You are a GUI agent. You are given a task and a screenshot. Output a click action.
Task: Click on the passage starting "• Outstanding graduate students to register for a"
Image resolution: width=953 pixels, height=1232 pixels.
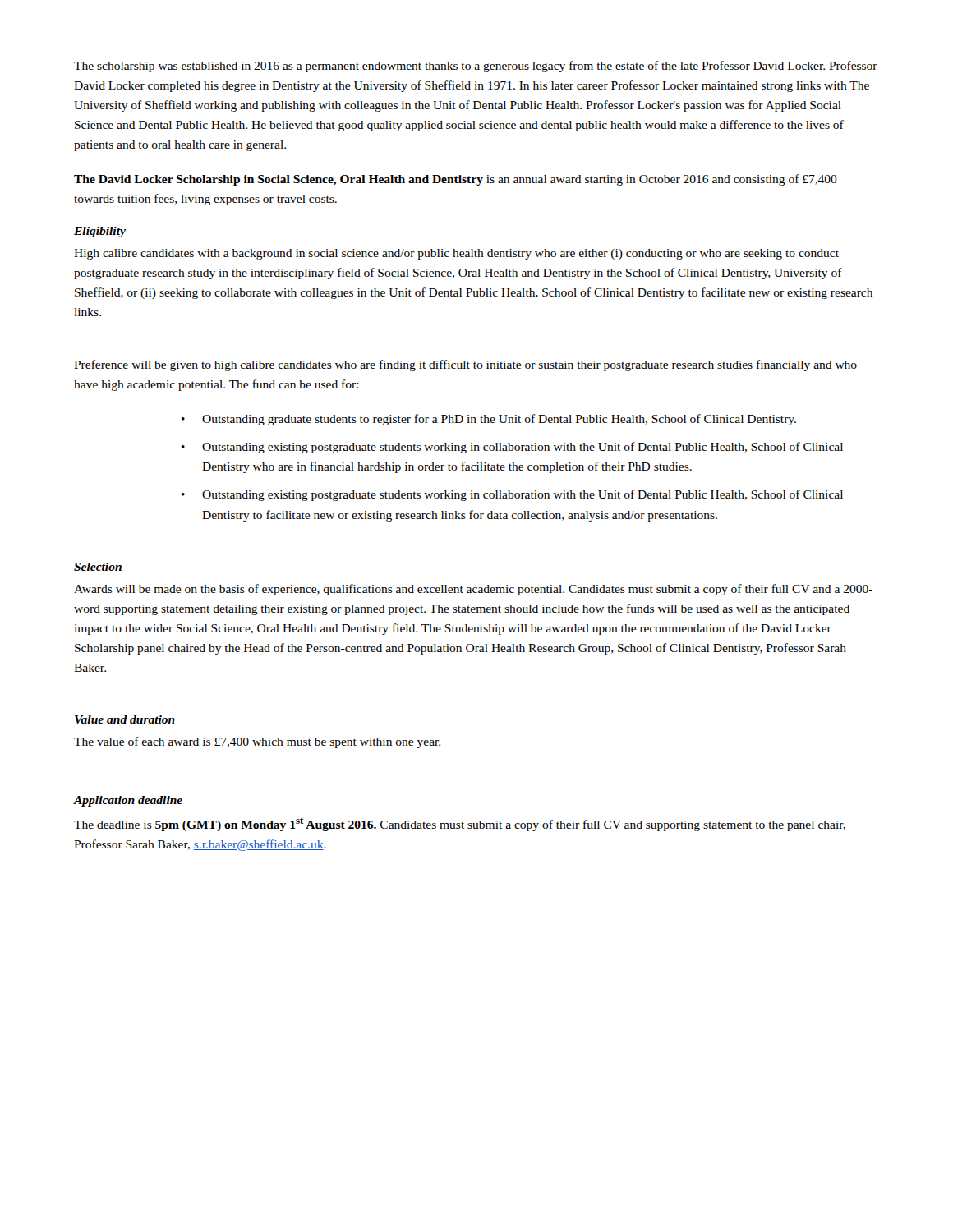click(x=530, y=419)
